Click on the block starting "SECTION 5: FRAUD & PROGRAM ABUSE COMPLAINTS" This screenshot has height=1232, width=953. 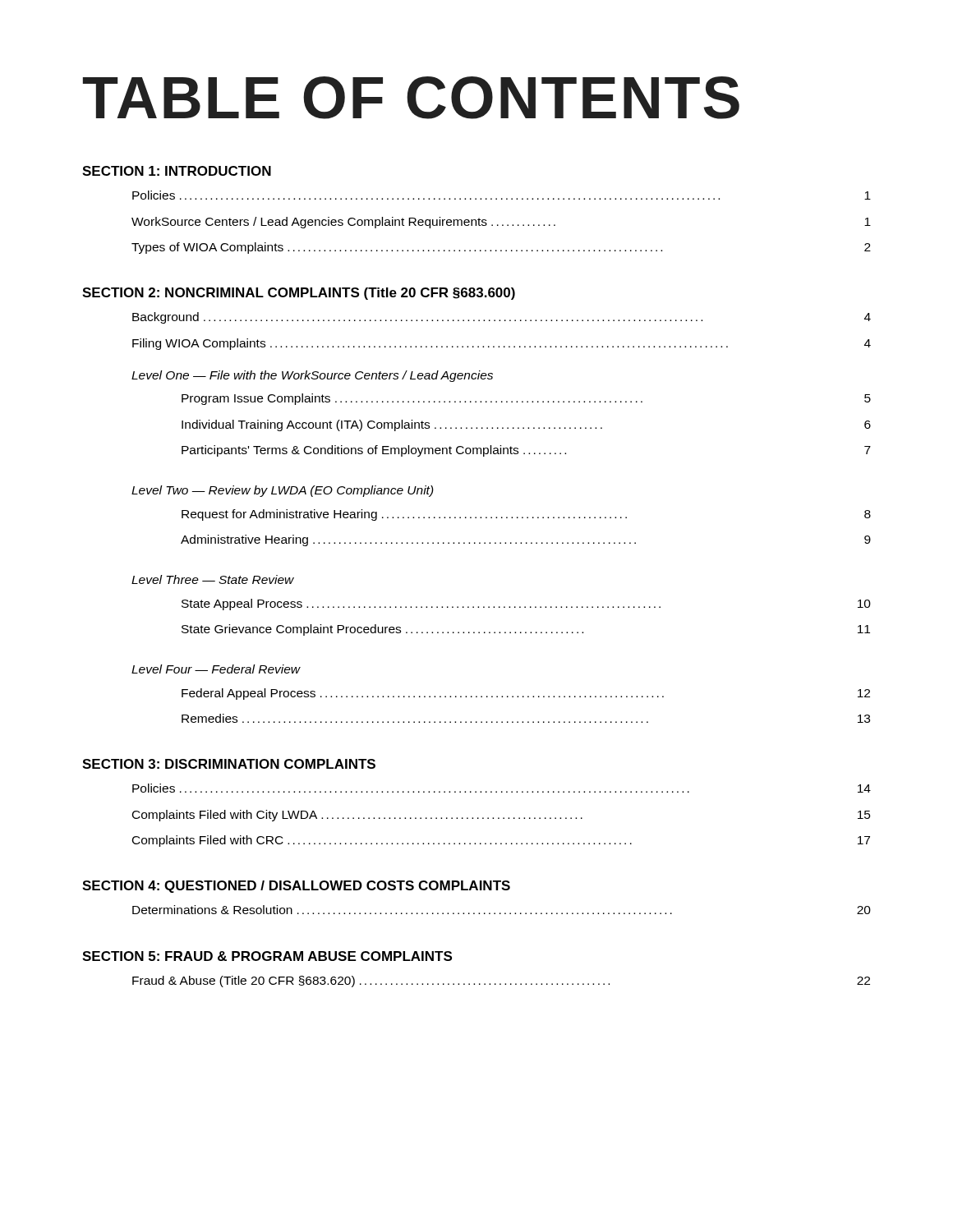click(x=476, y=972)
